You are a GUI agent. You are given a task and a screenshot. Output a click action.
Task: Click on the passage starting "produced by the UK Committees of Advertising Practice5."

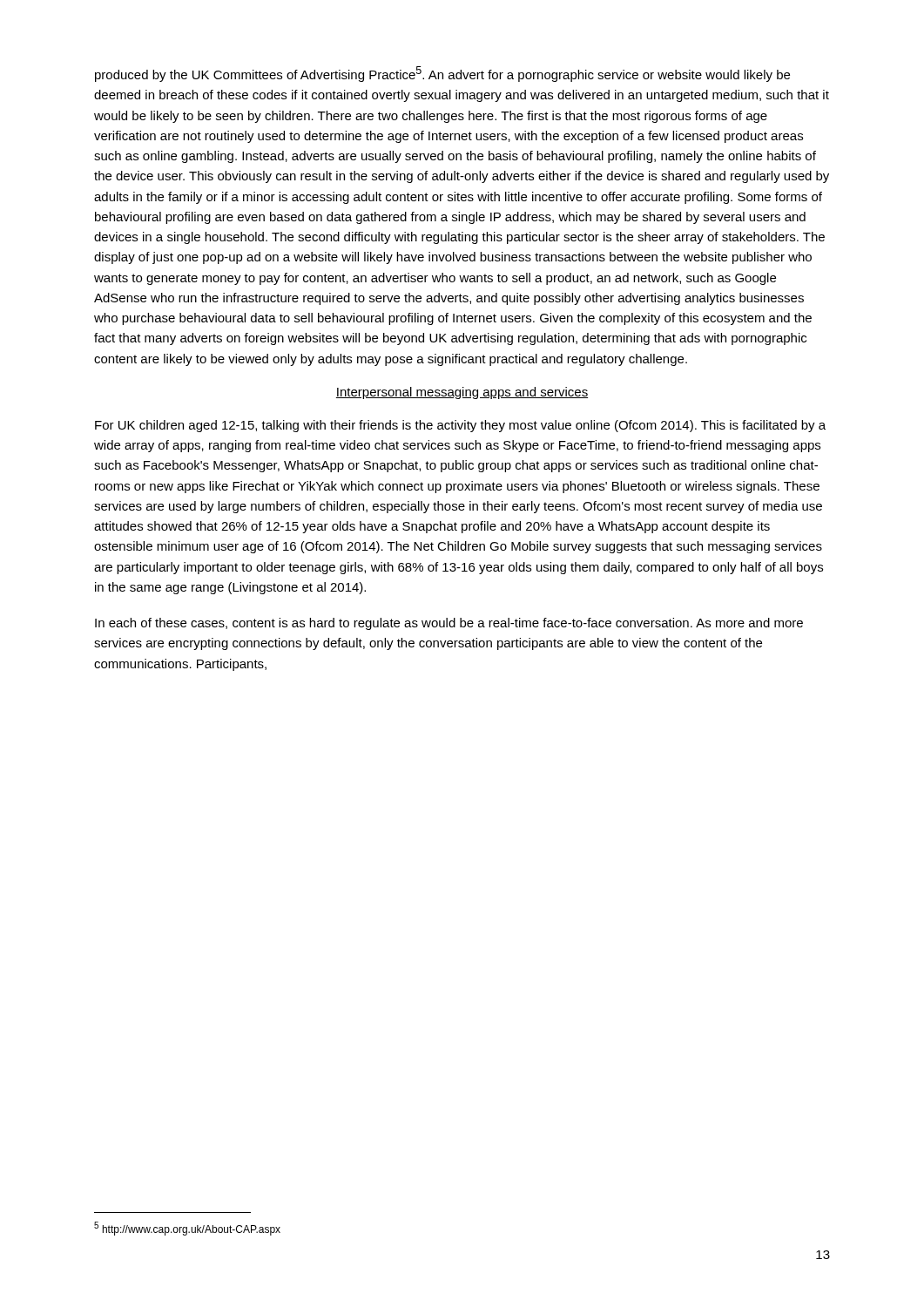(x=462, y=215)
